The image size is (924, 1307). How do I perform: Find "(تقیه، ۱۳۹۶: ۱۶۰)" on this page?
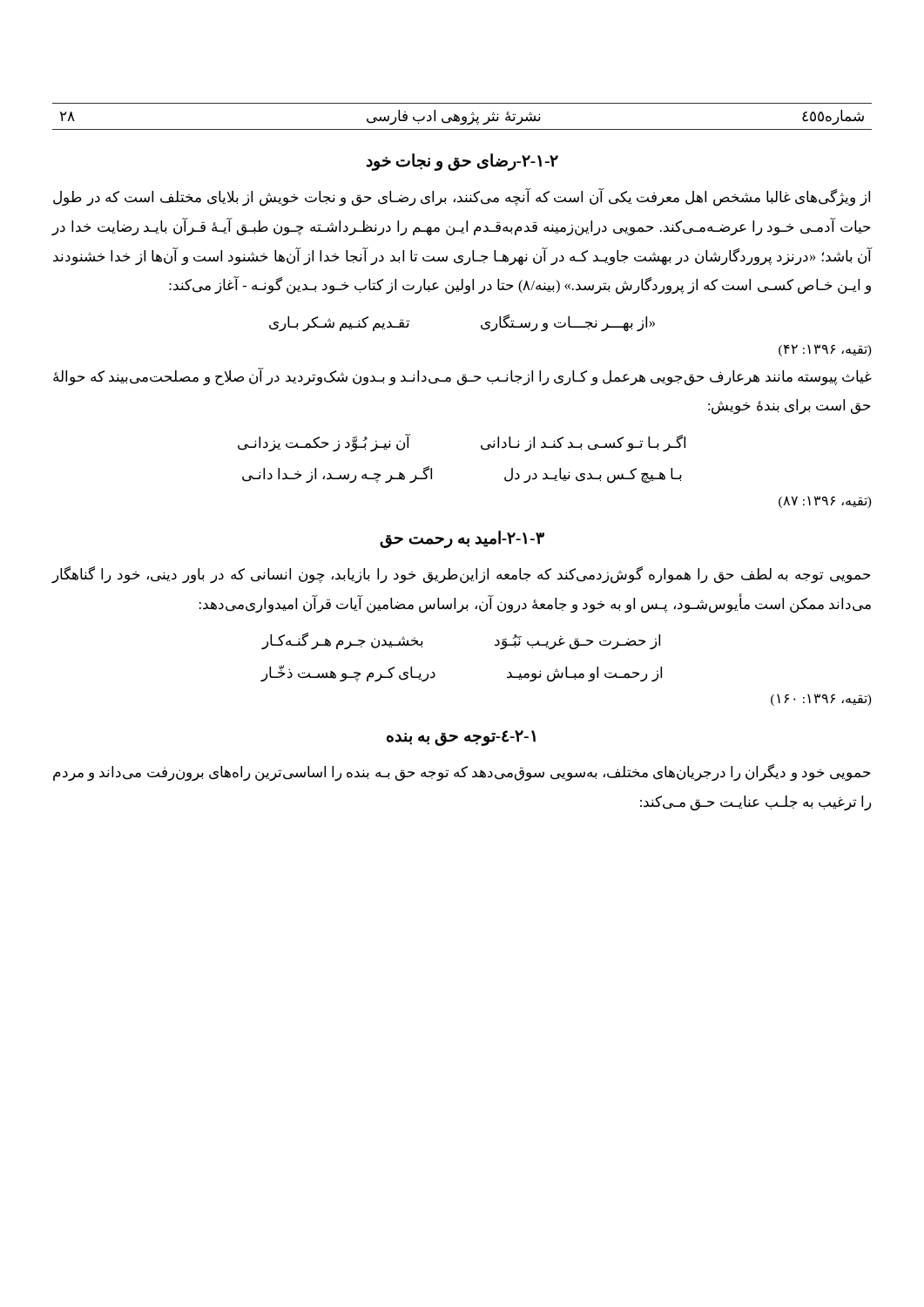821,698
